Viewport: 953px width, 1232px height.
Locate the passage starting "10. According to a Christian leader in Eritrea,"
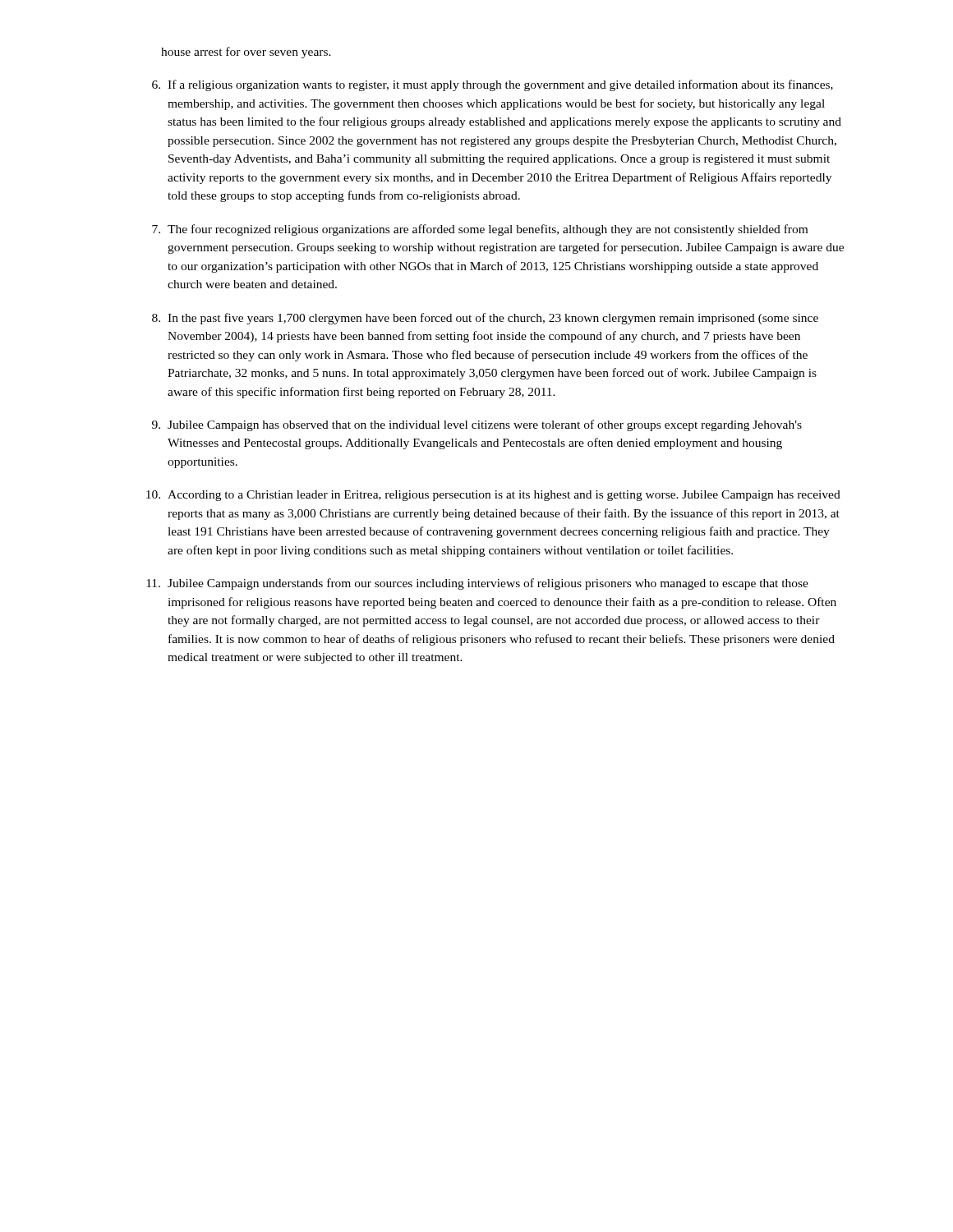(484, 523)
